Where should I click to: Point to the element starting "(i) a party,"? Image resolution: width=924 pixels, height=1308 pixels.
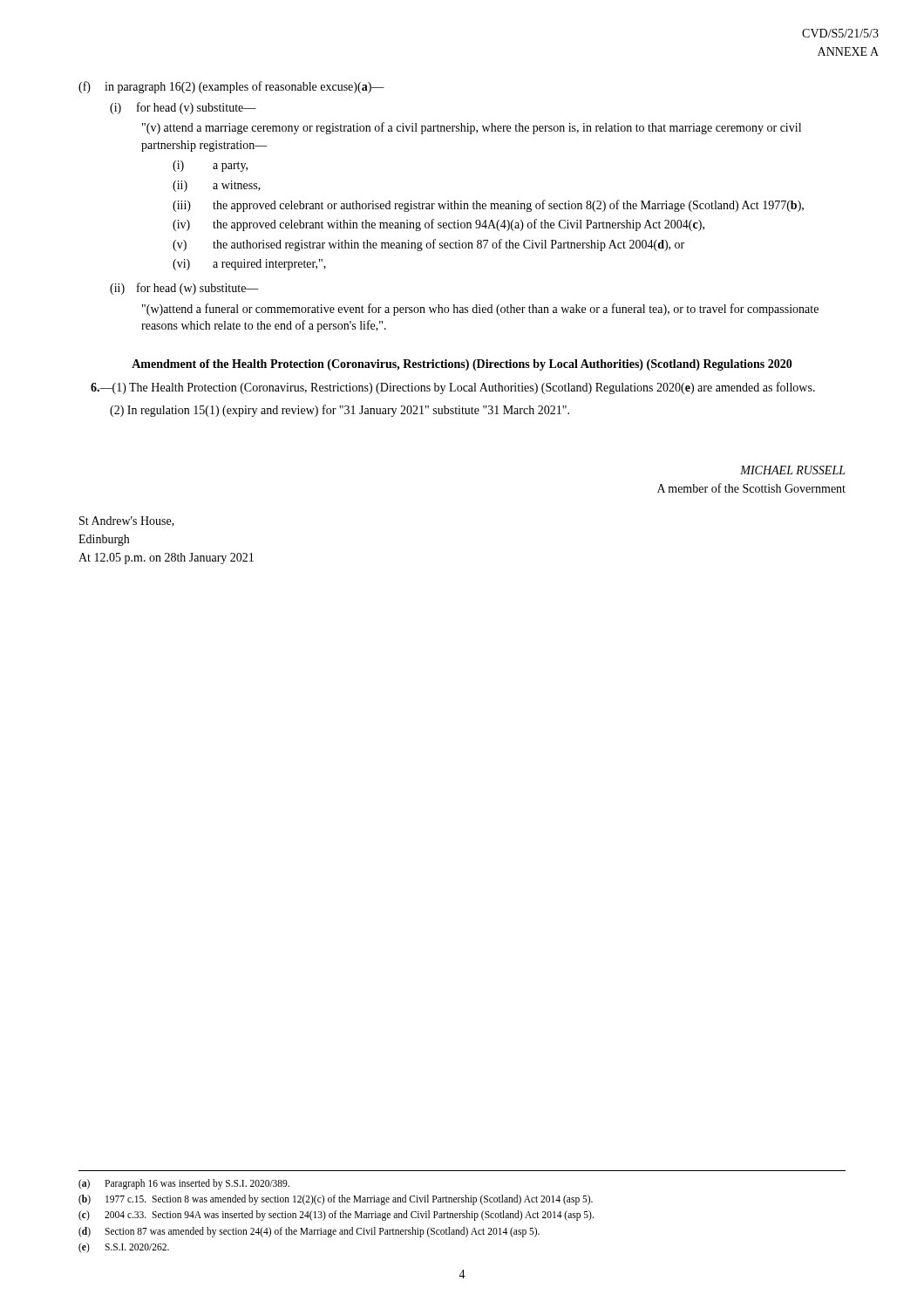(x=211, y=166)
